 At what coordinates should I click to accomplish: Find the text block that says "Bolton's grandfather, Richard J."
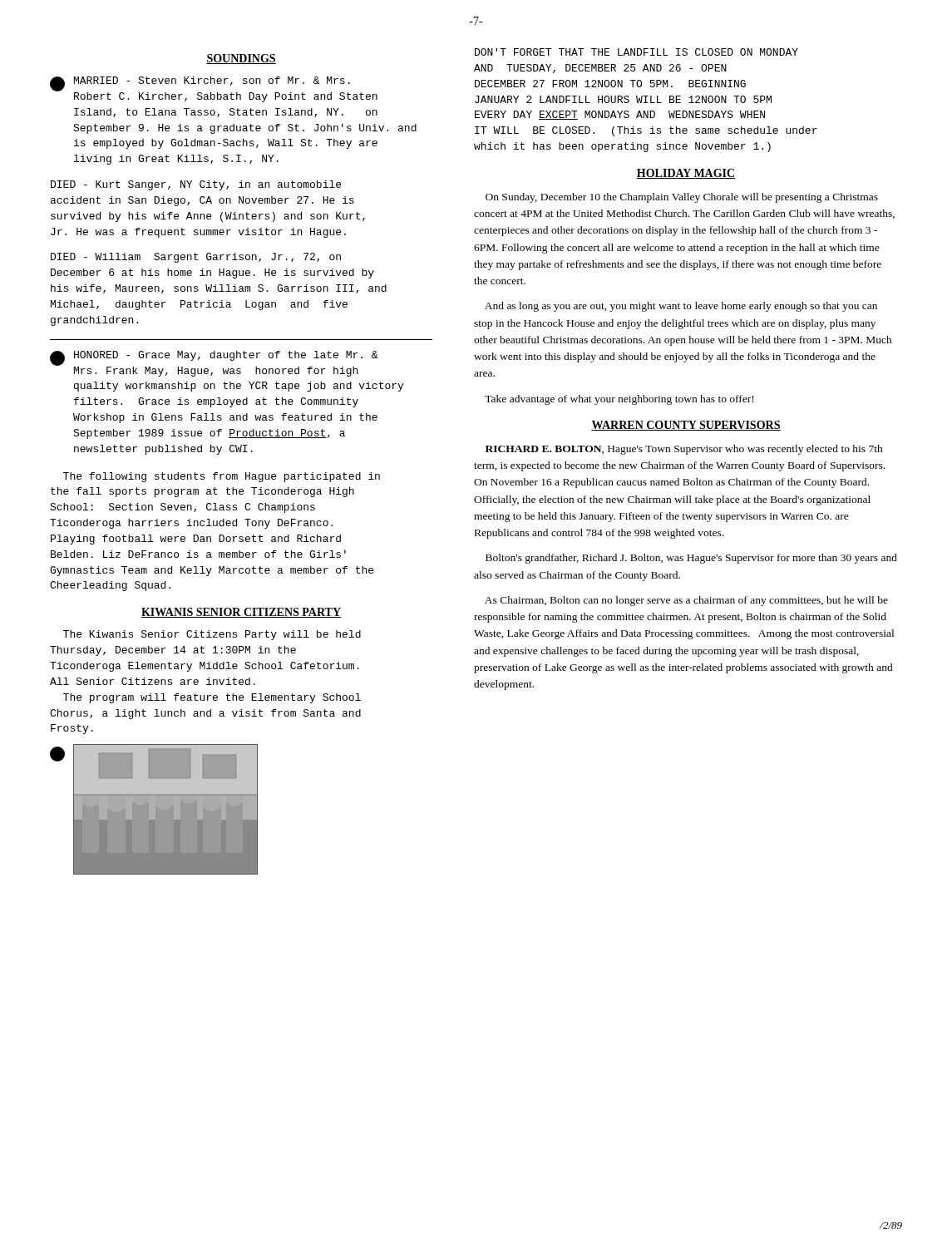(x=685, y=566)
